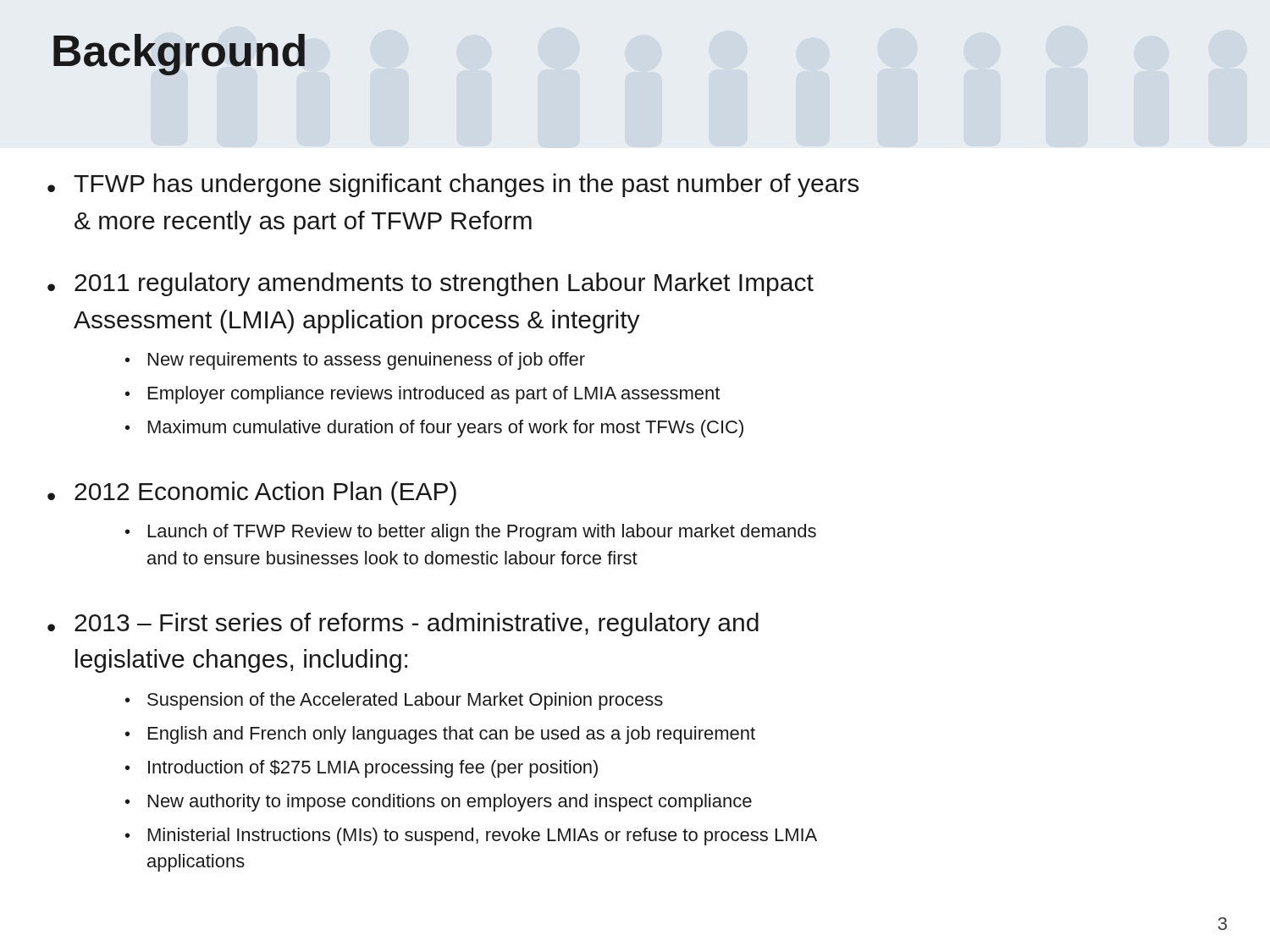Screen dimensions: 952x1270
Task: Locate the list item that reads "• English and French only languages that"
Action: pos(440,734)
